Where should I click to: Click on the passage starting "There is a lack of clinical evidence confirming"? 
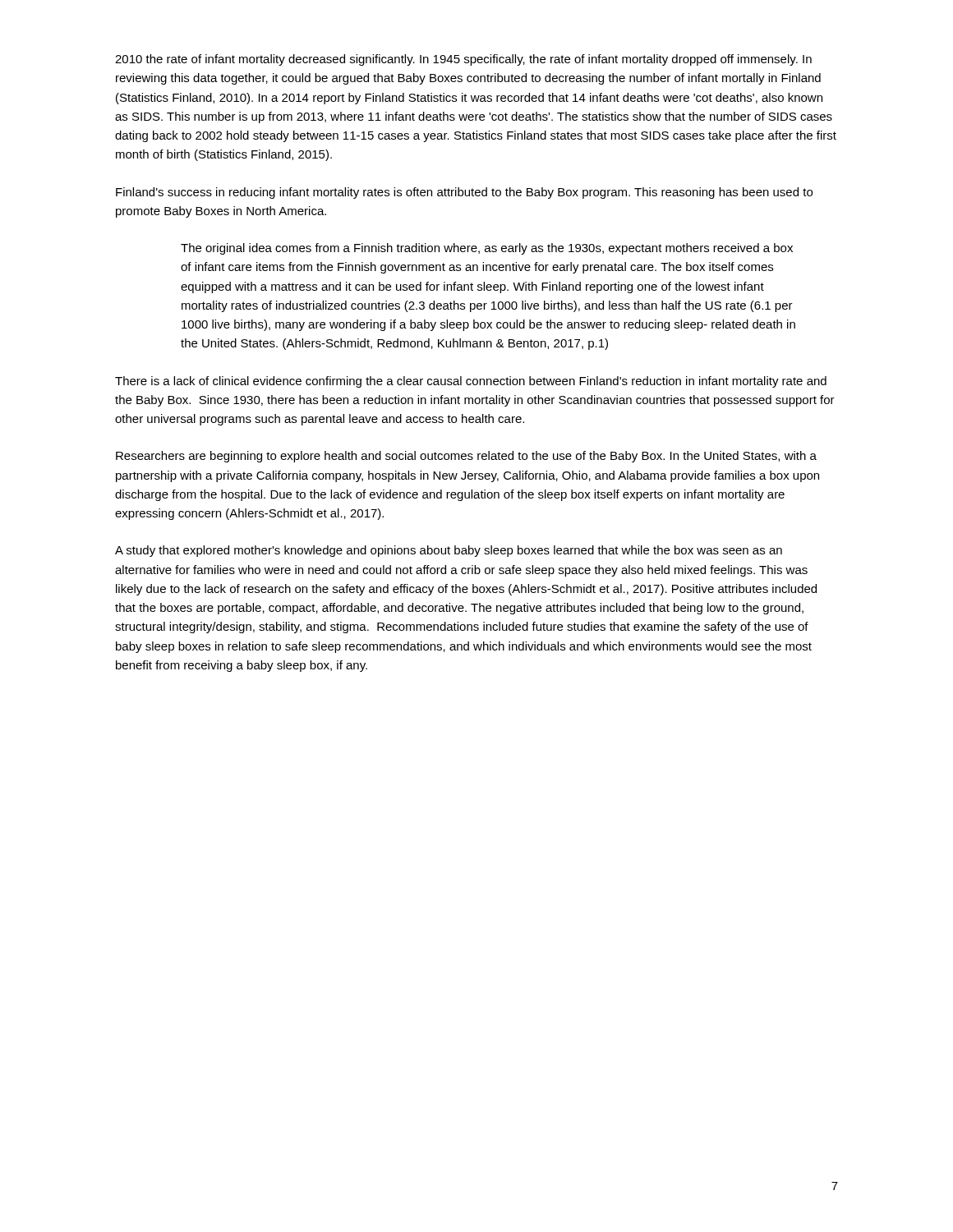point(475,399)
